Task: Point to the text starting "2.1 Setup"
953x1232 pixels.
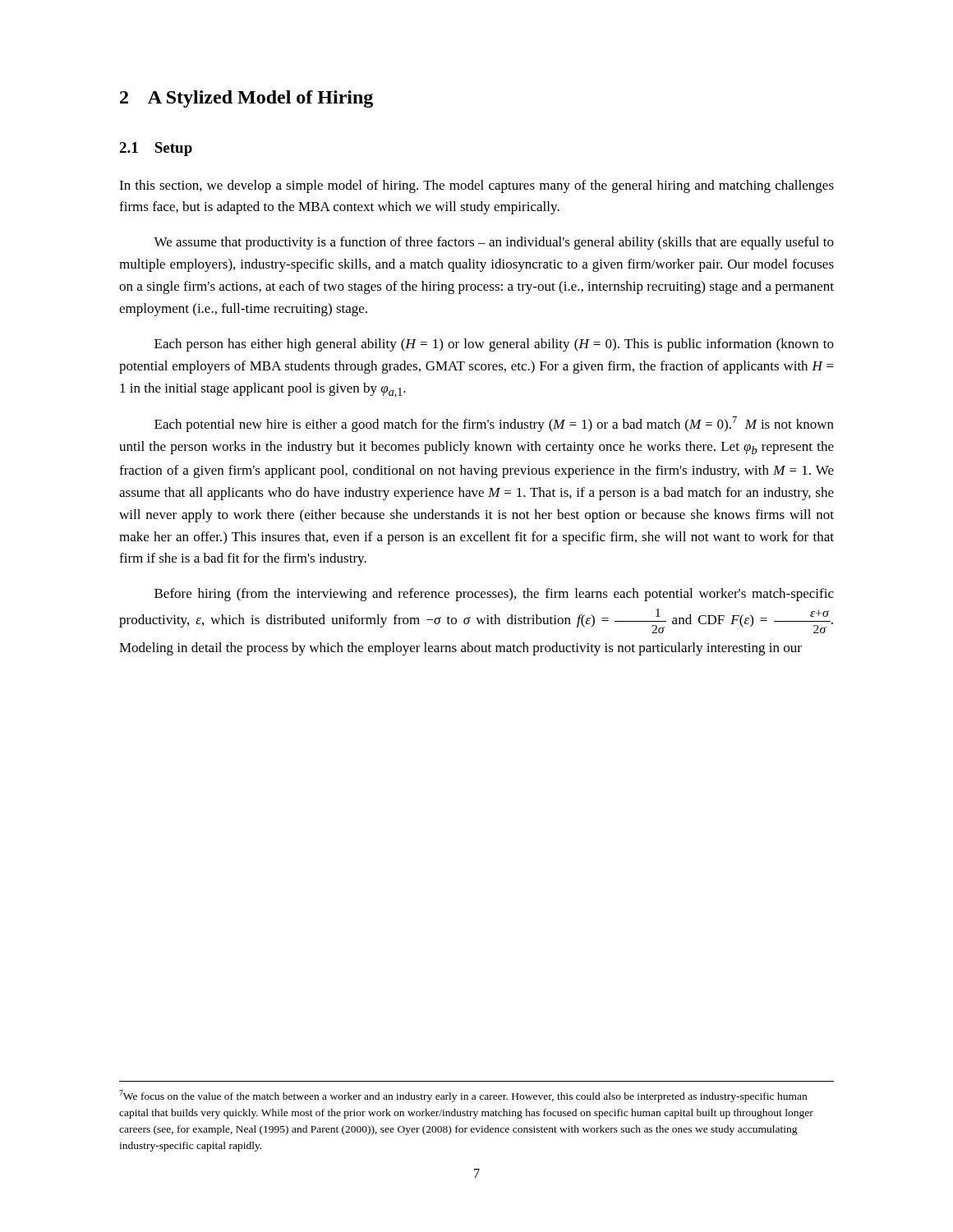Action: pos(156,149)
